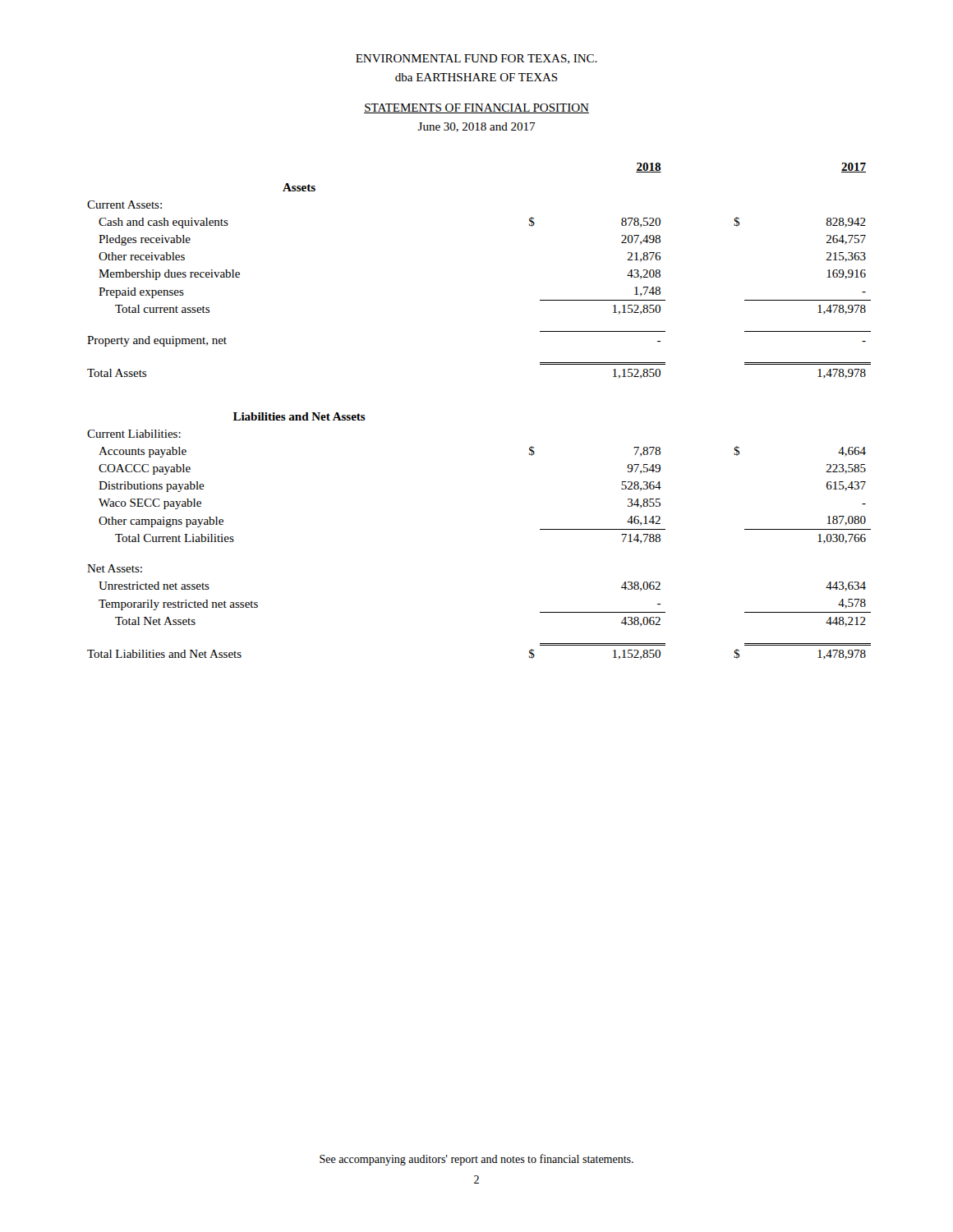
Task: Select the table that reads "COACCC payable"
Action: point(476,411)
